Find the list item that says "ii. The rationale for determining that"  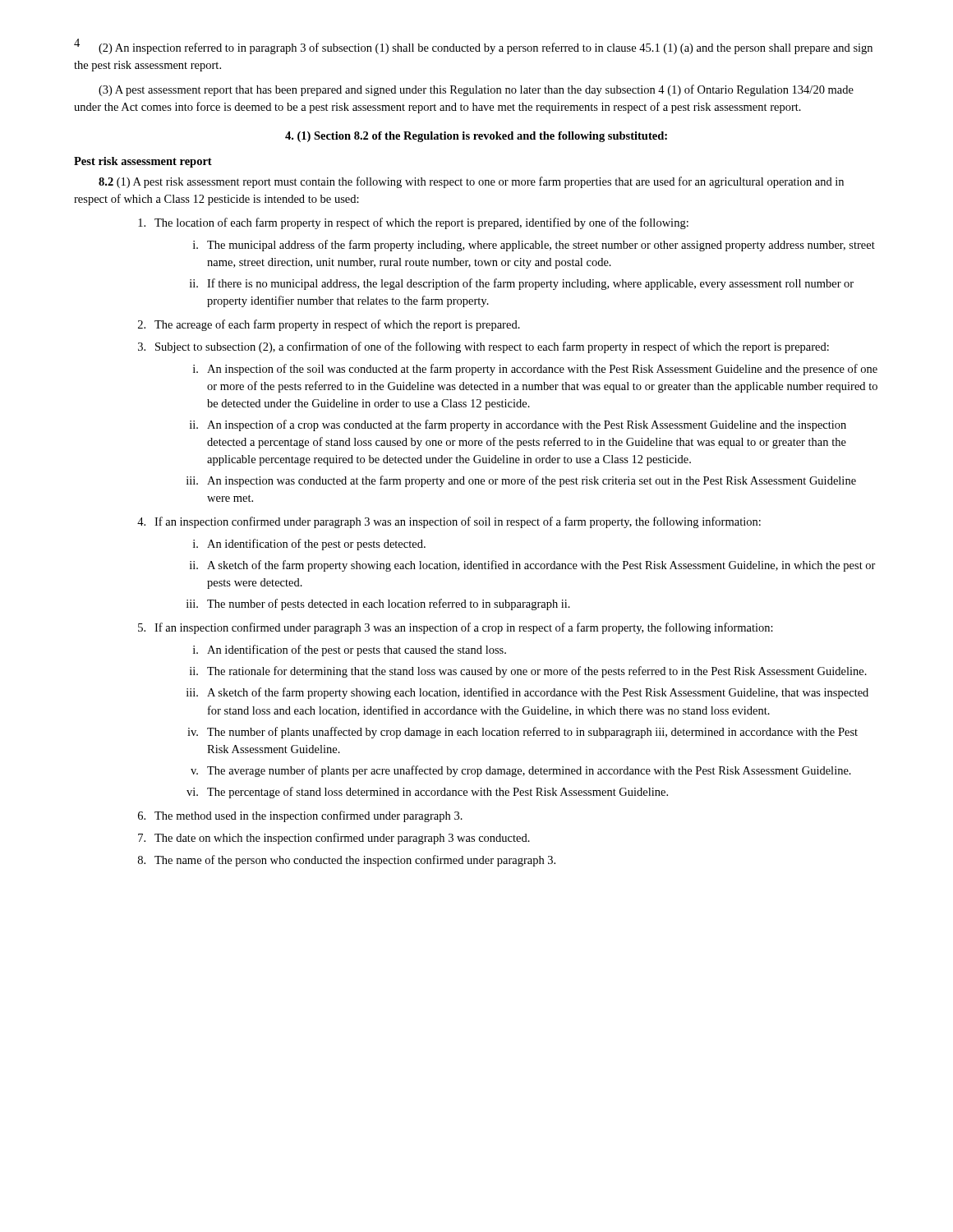(520, 672)
